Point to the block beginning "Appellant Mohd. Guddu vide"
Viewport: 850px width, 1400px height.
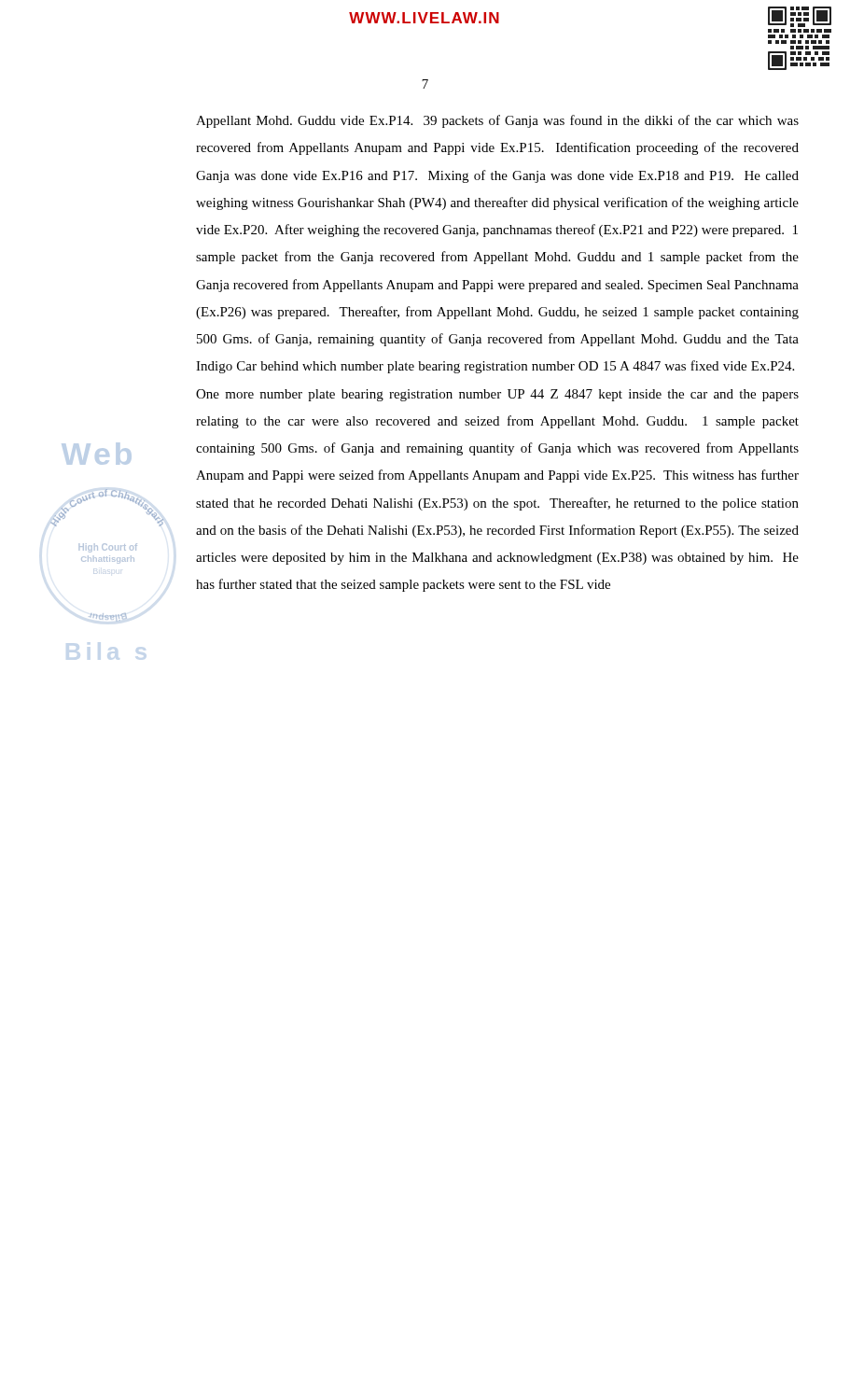497,352
